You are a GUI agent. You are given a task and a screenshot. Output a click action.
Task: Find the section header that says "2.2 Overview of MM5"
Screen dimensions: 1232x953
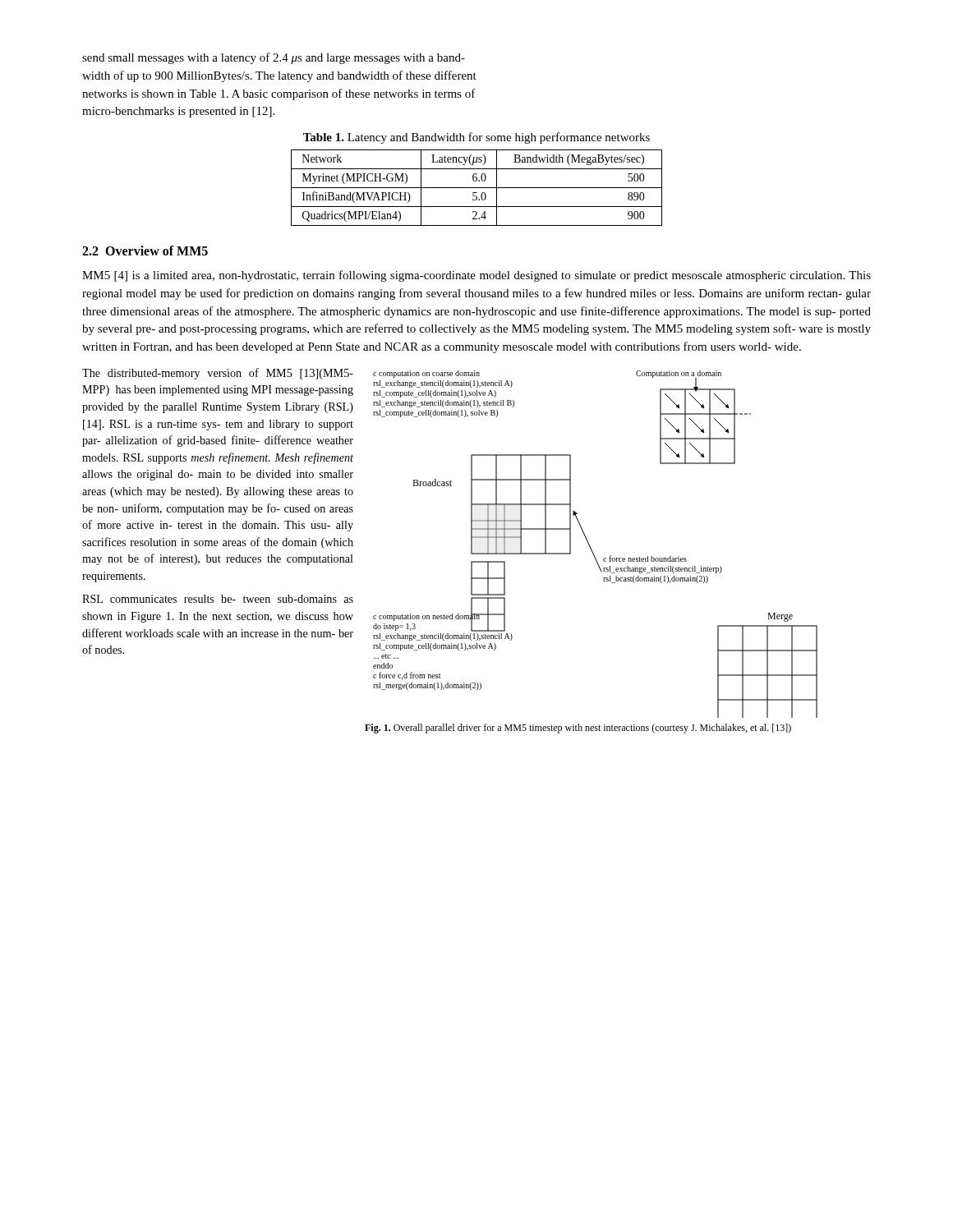(x=145, y=251)
